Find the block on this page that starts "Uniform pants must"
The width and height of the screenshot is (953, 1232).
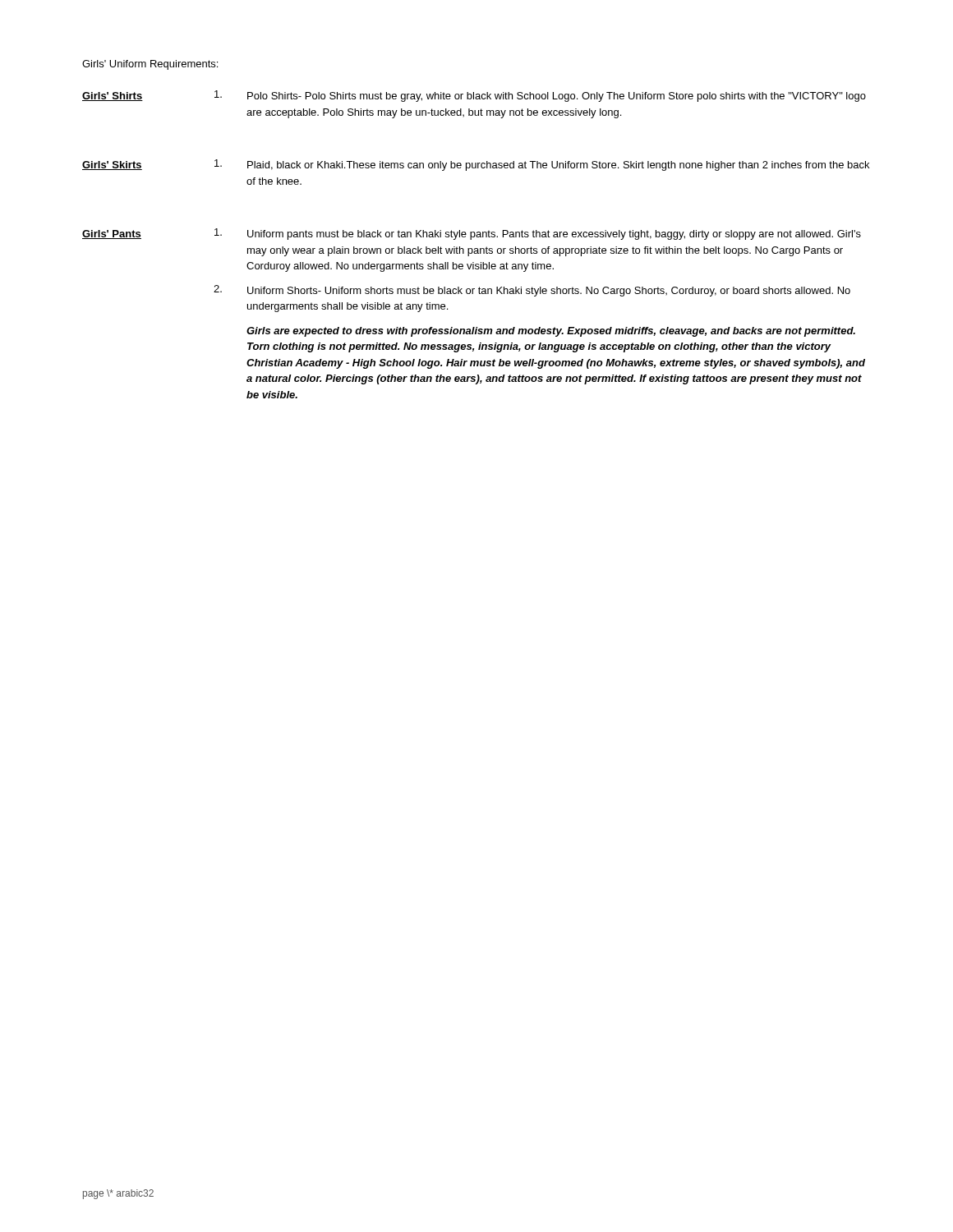542,250
